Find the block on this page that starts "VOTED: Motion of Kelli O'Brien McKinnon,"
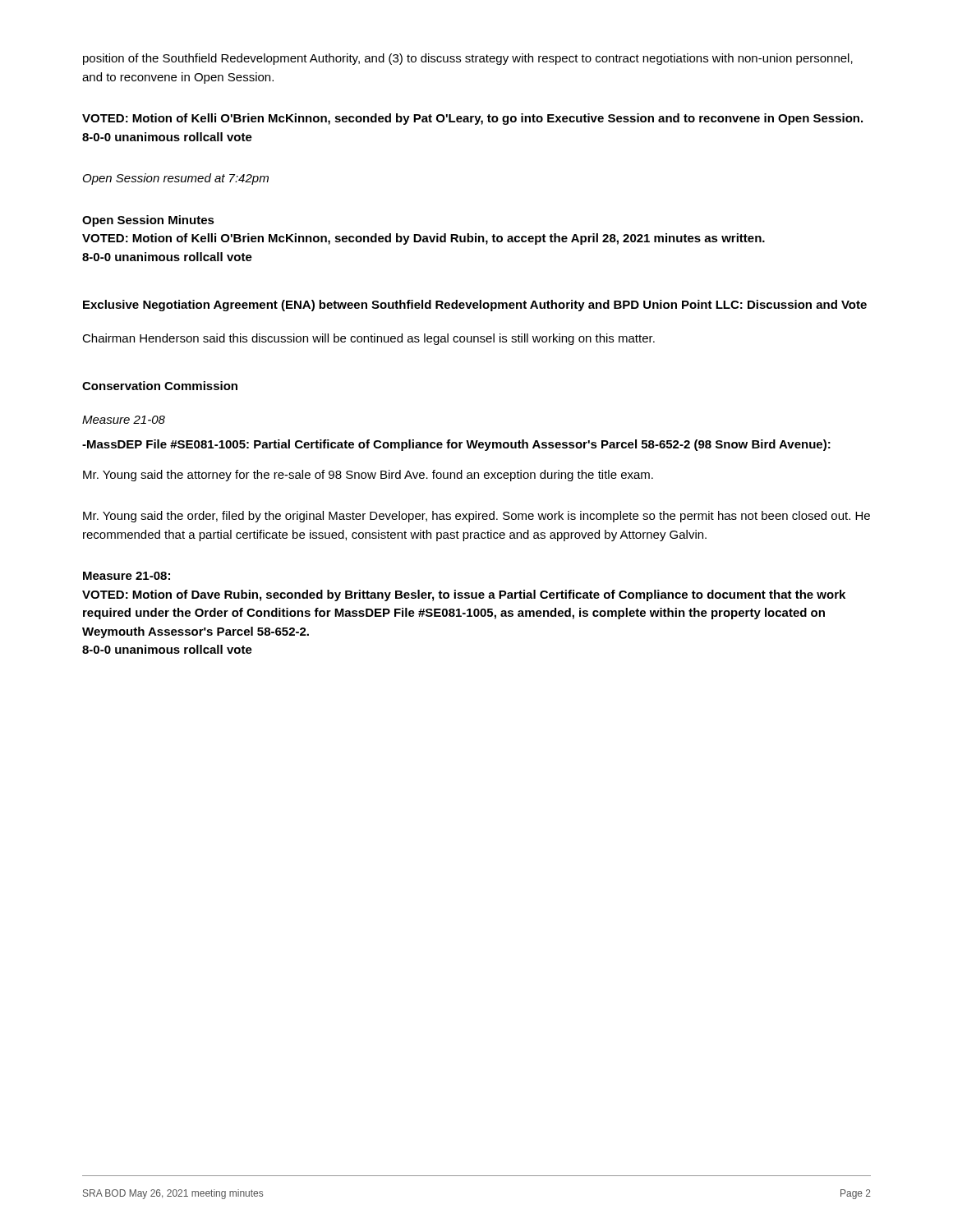The image size is (953, 1232). [473, 127]
